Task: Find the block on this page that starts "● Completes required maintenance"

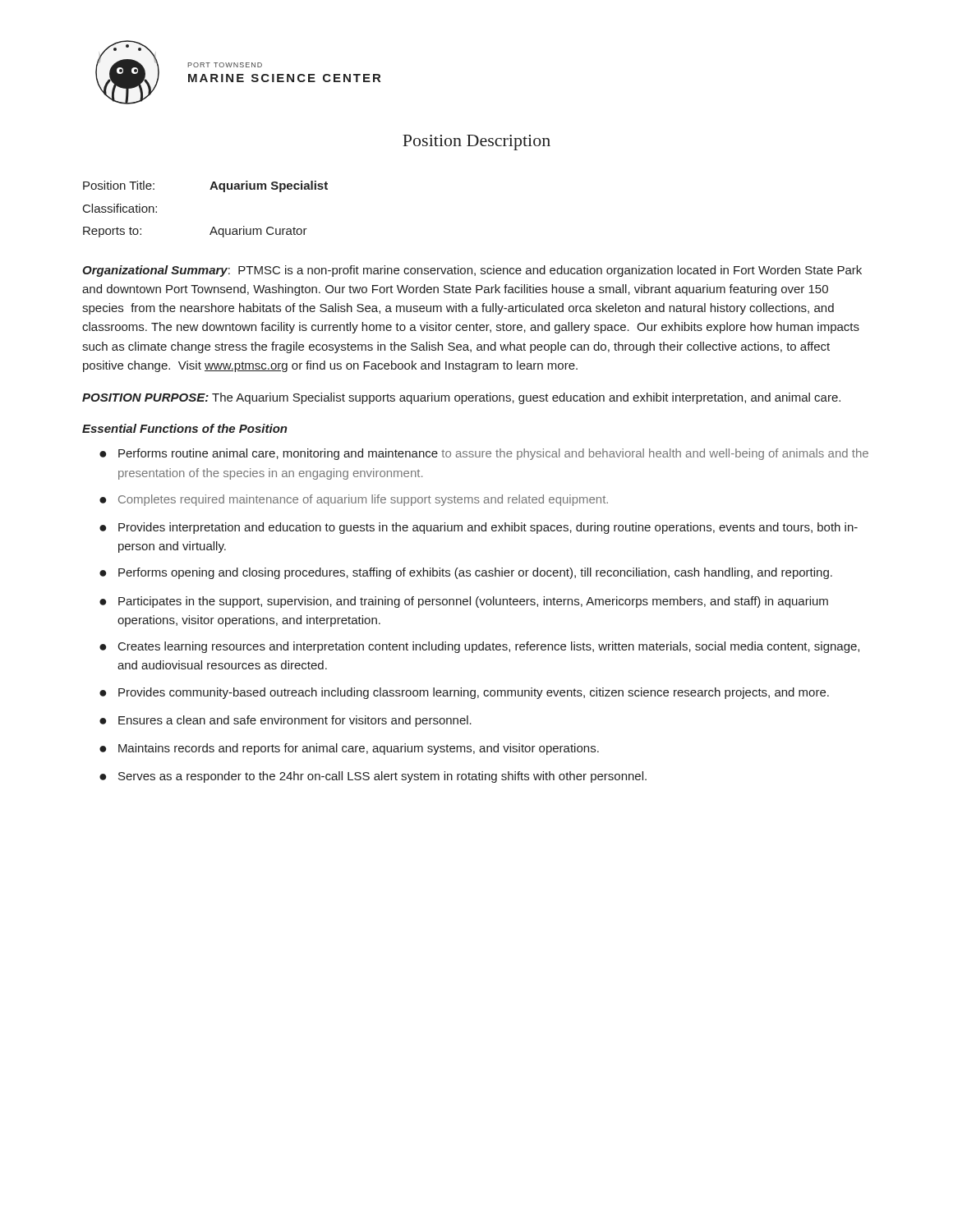Action: coord(354,500)
